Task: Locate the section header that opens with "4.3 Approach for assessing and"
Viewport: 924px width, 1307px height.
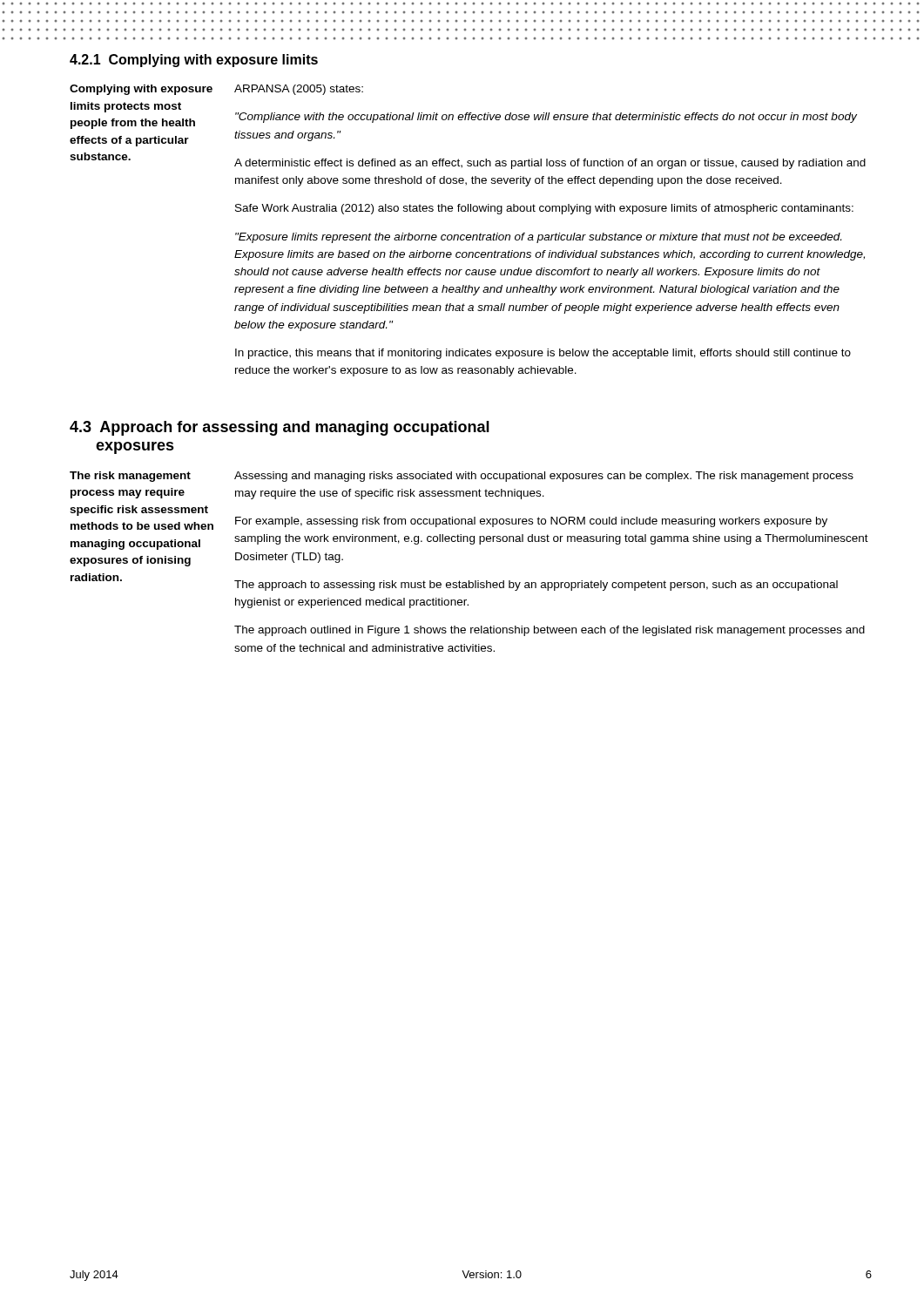Action: coord(280,436)
